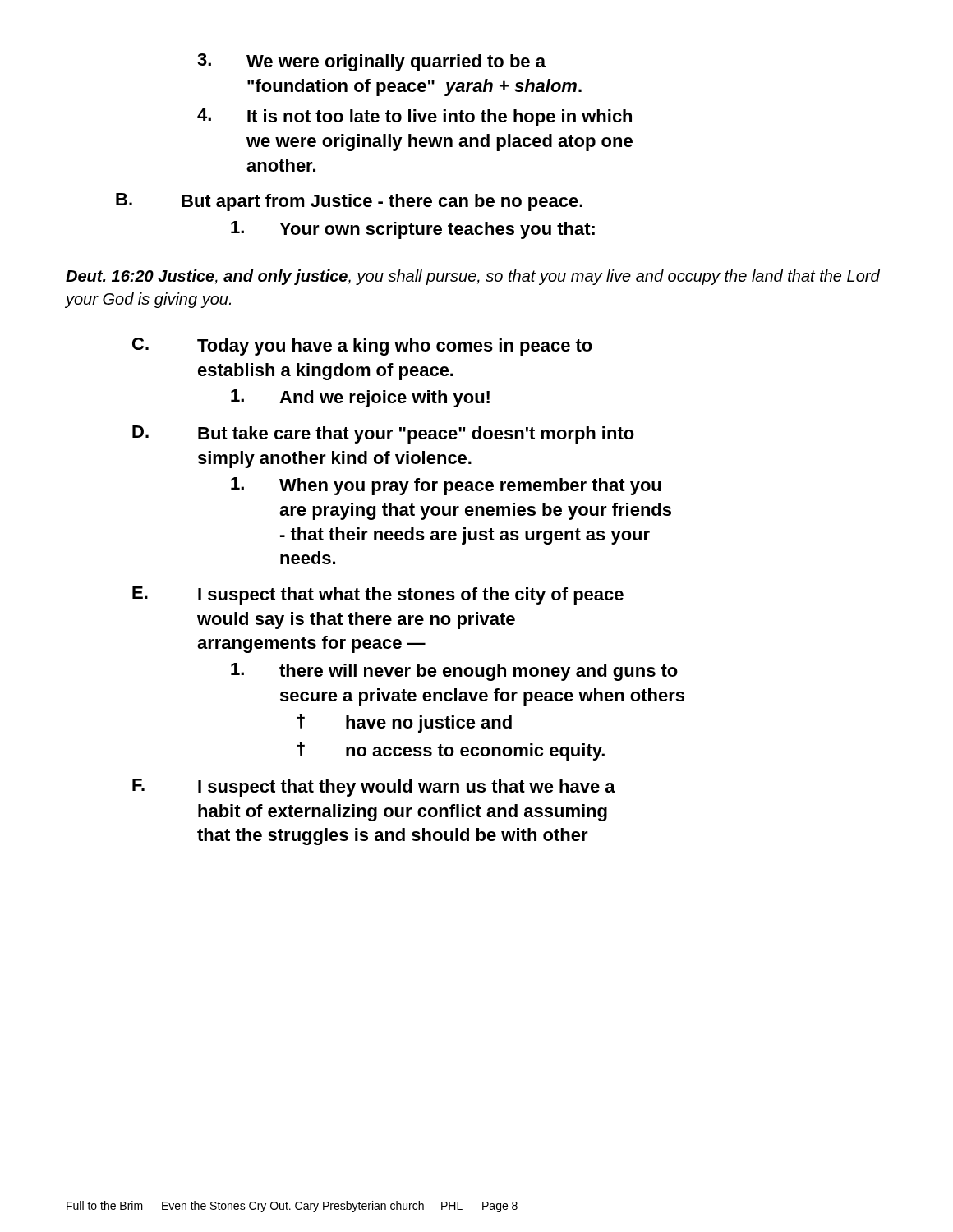953x1232 pixels.
Task: Select the text block starting "When you pray for peace"
Action: click(451, 522)
